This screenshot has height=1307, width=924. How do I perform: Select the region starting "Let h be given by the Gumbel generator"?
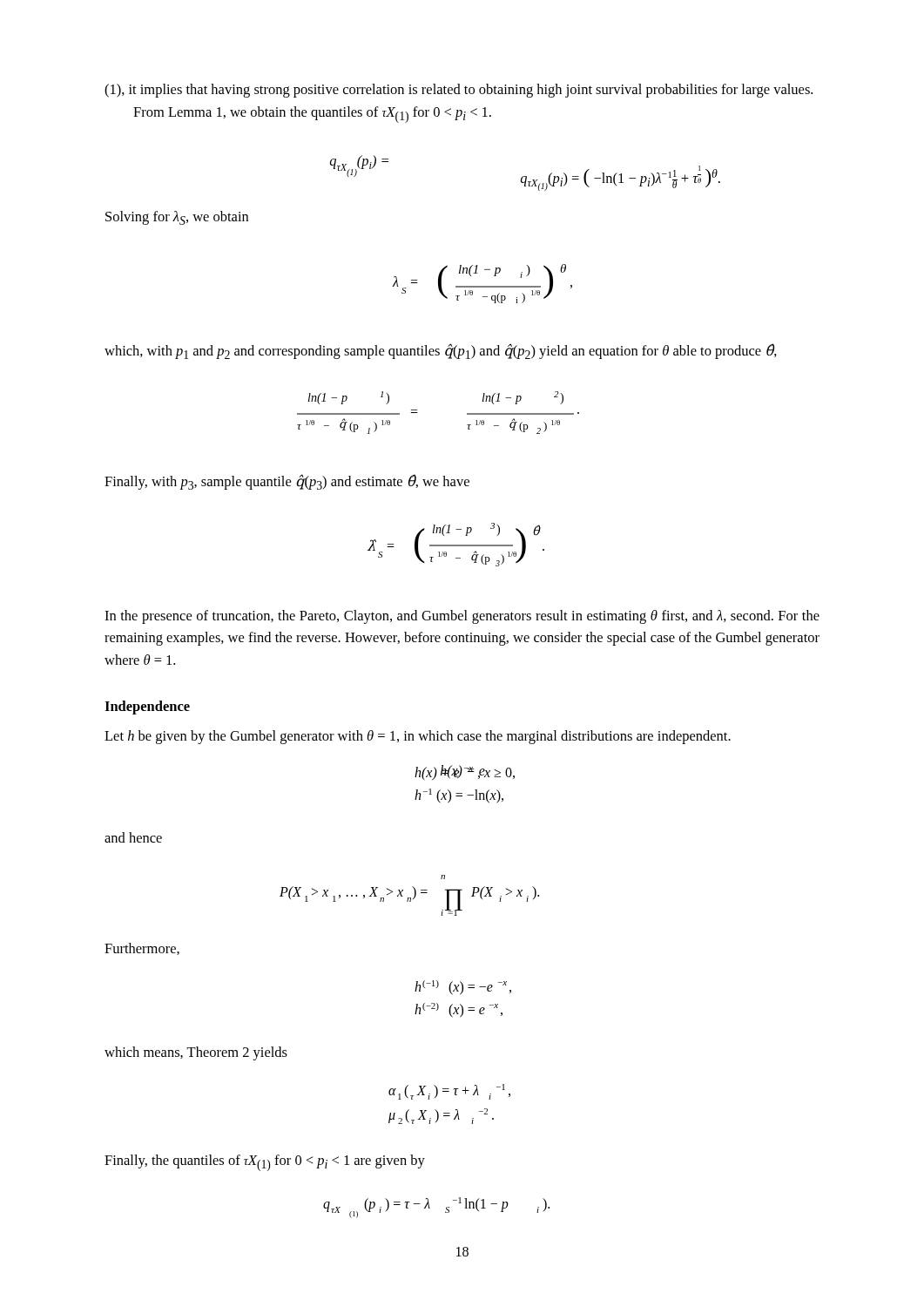pos(418,736)
